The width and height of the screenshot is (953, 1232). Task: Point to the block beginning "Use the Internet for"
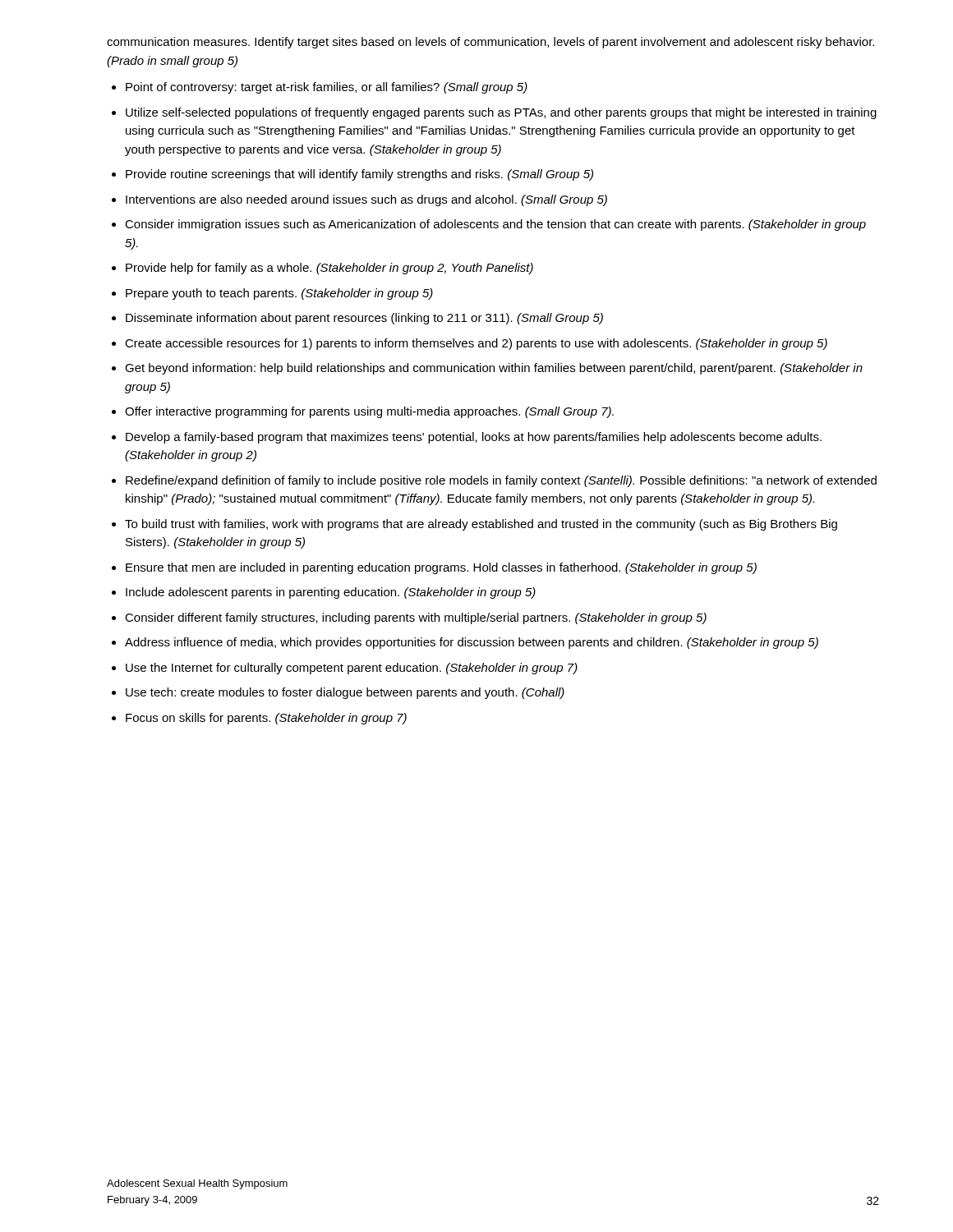tap(351, 667)
